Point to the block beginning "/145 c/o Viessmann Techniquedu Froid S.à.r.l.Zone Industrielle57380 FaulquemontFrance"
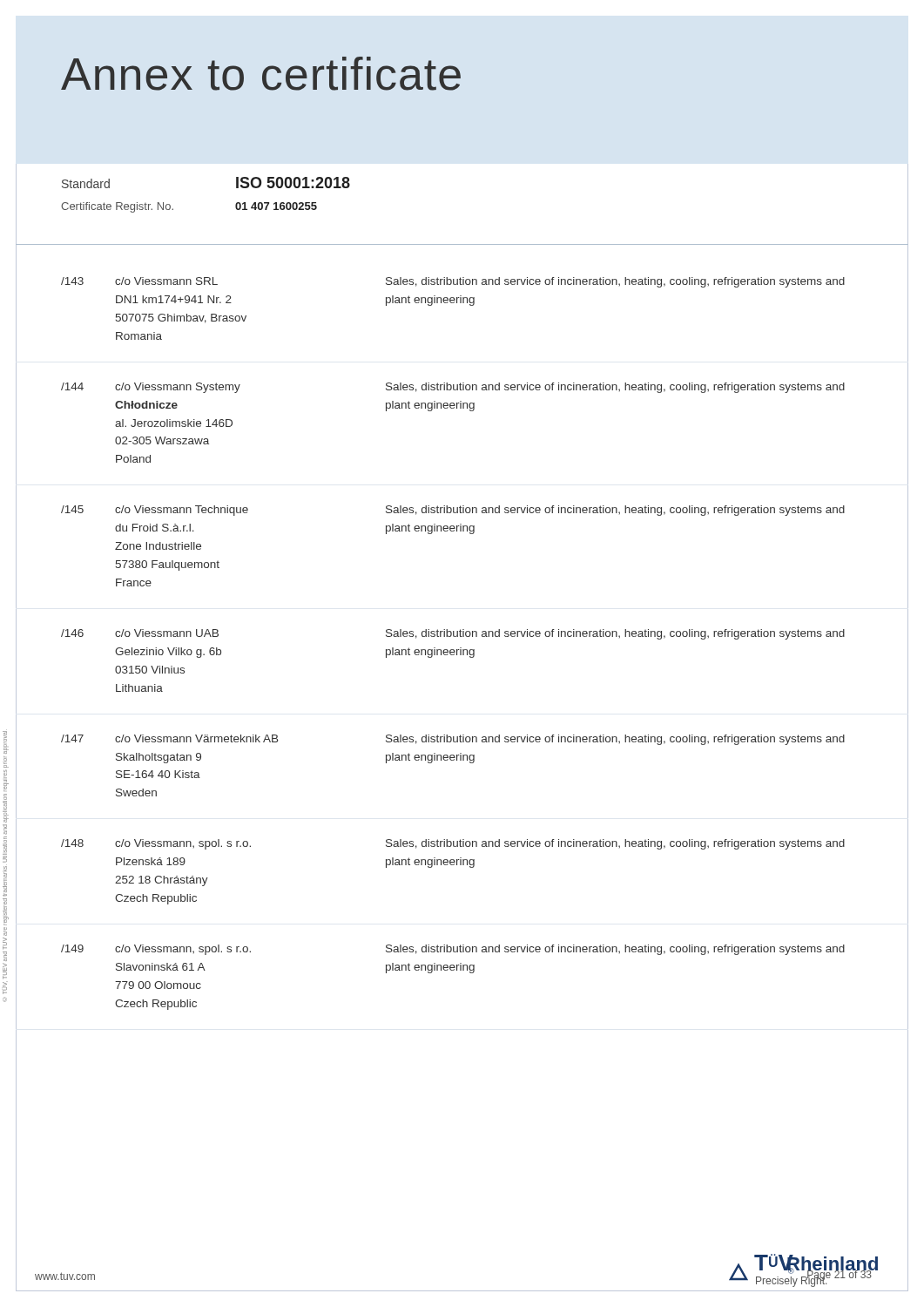Screen dimensions: 1307x924 point(453,511)
